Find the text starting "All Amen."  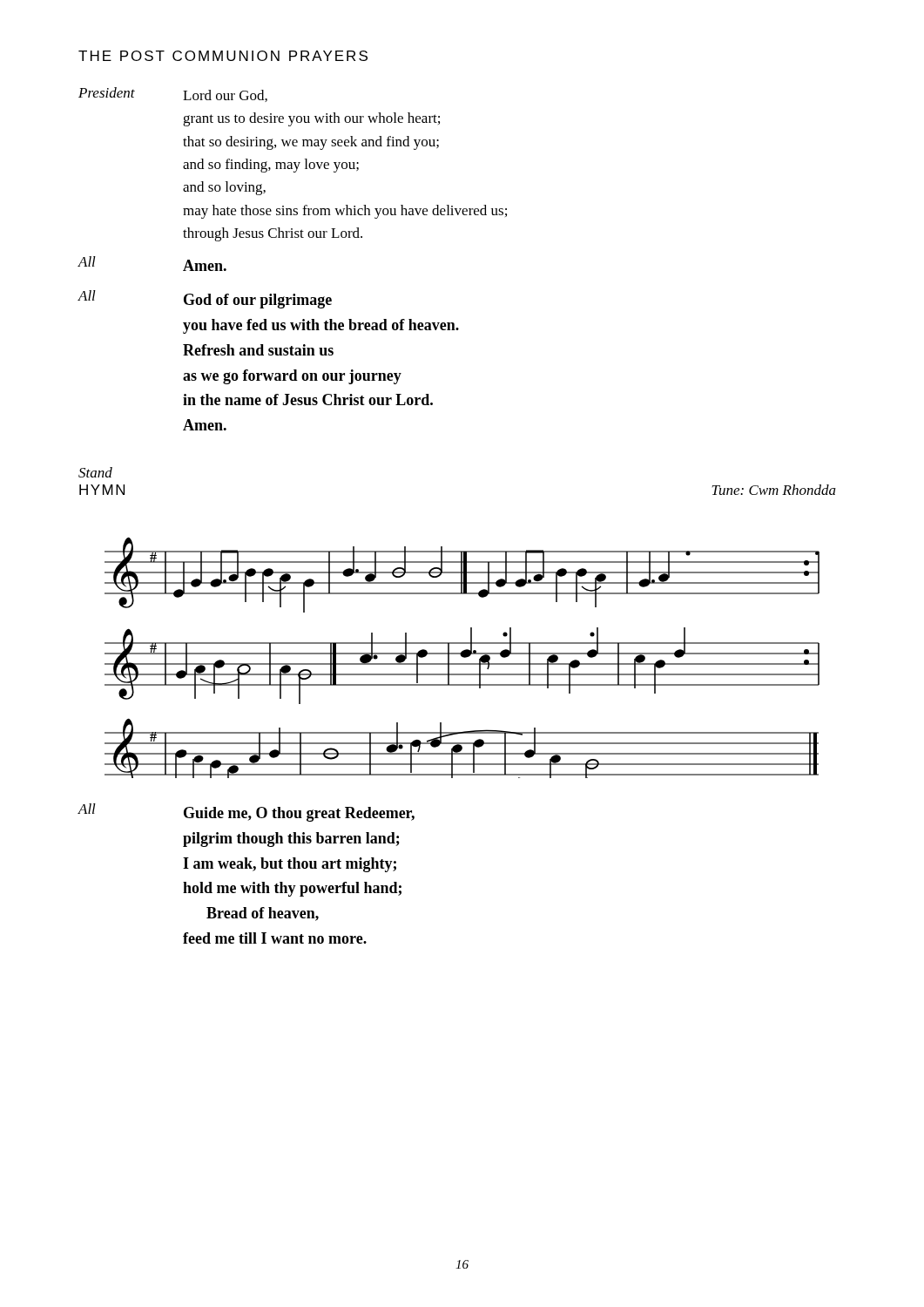85,264
